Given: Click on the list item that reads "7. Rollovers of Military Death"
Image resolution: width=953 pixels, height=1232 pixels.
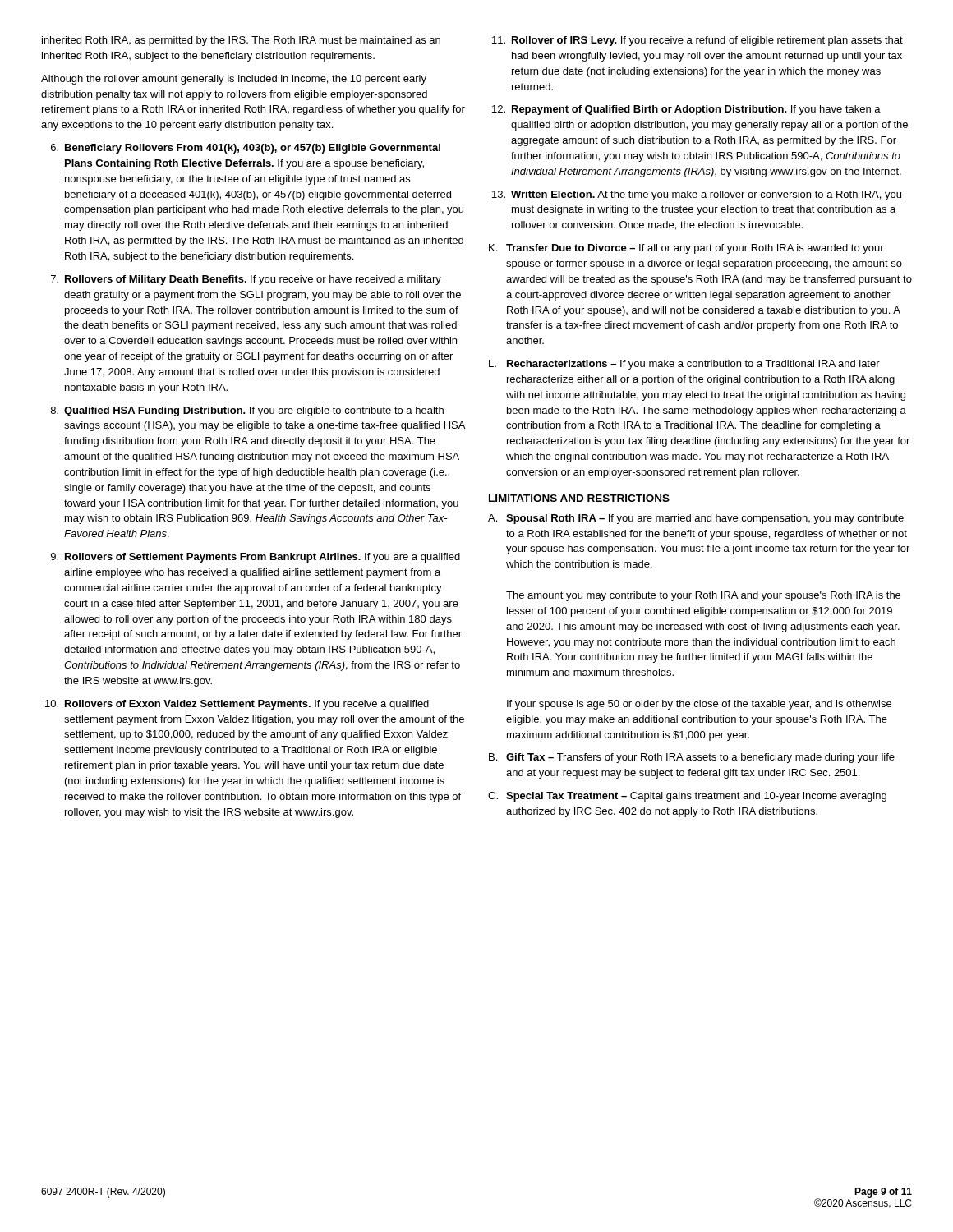Looking at the screenshot, I should [253, 334].
